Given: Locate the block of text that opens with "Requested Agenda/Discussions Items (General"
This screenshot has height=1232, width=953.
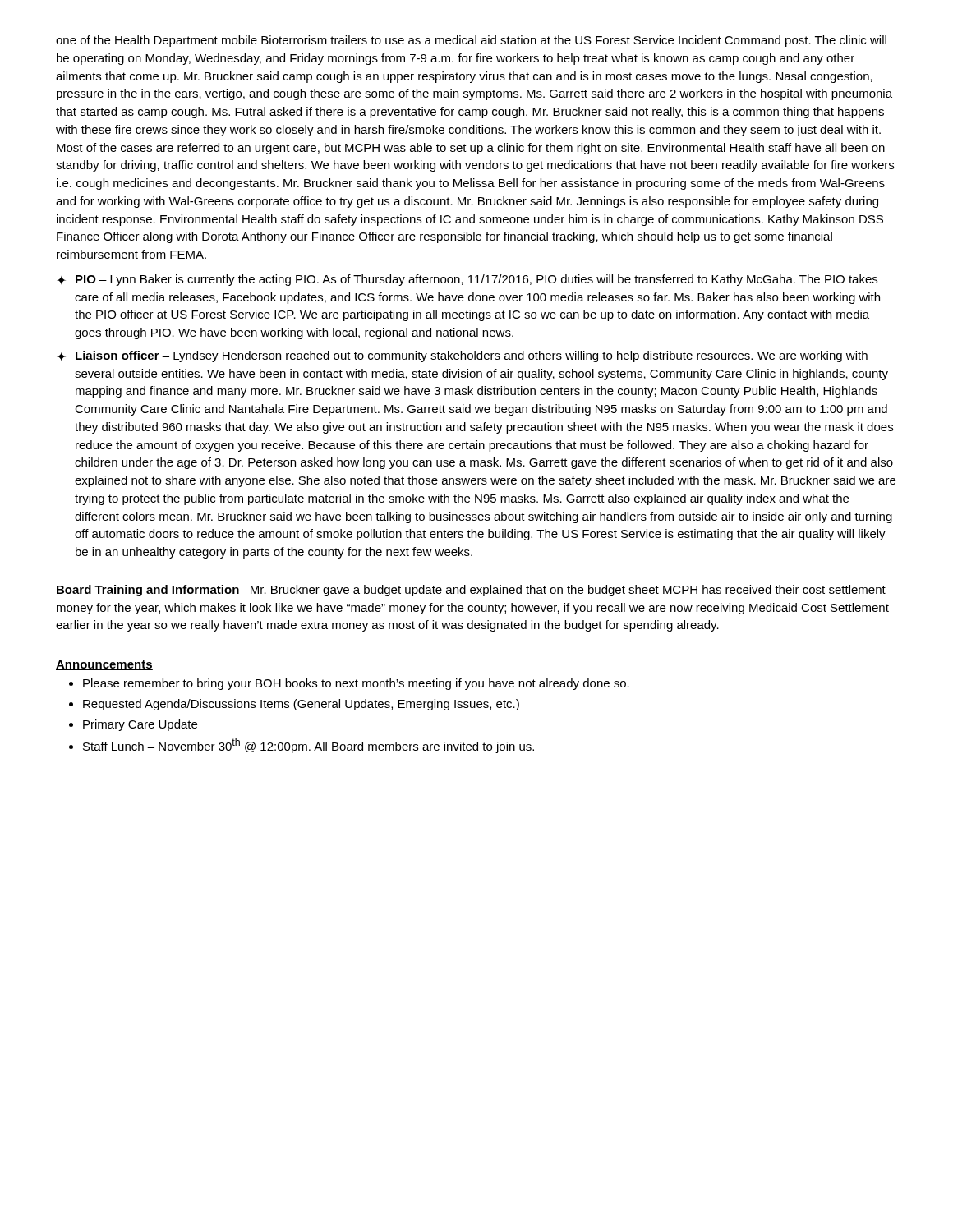Looking at the screenshot, I should point(301,703).
